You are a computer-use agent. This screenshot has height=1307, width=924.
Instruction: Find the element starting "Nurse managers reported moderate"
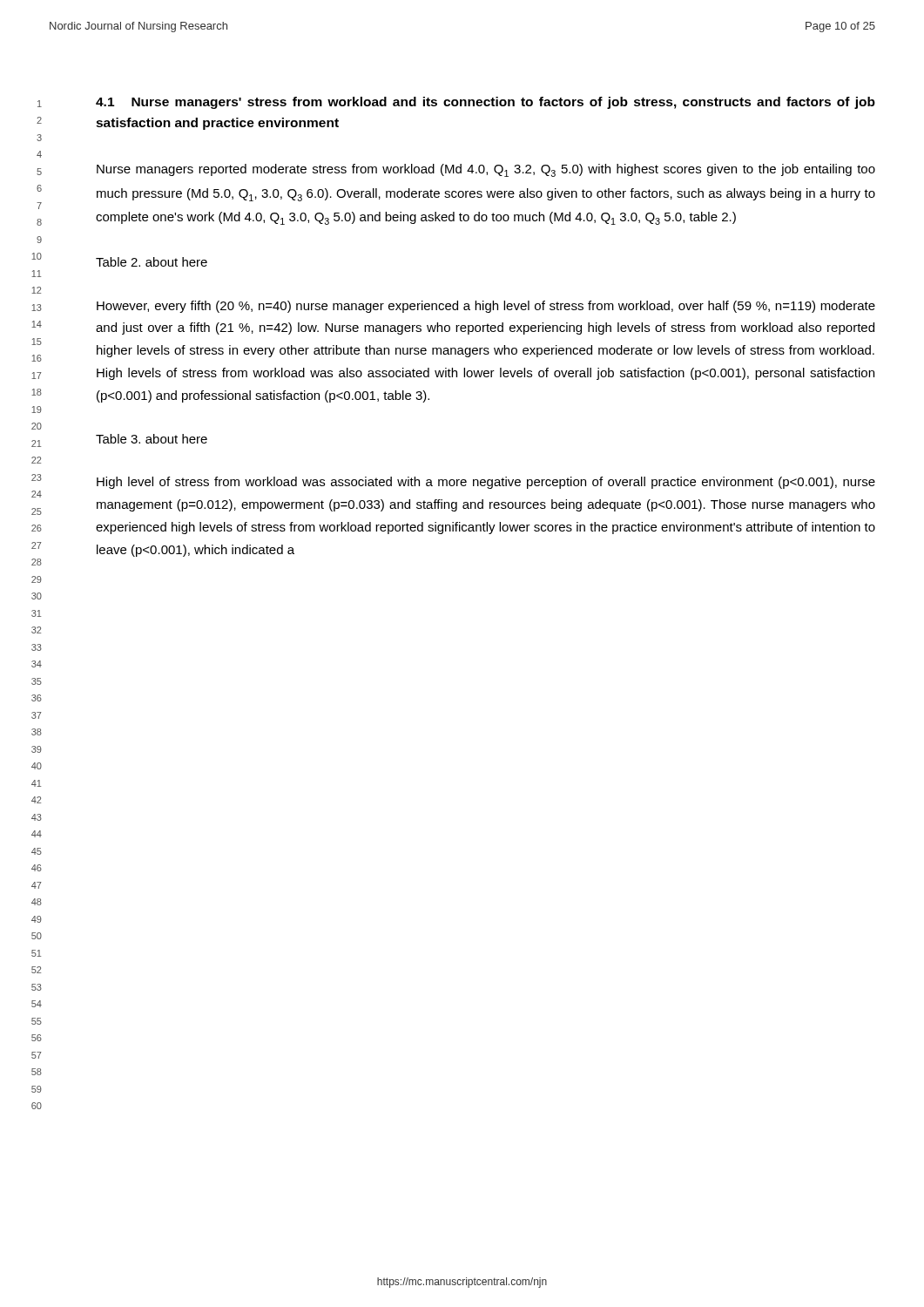pos(486,194)
